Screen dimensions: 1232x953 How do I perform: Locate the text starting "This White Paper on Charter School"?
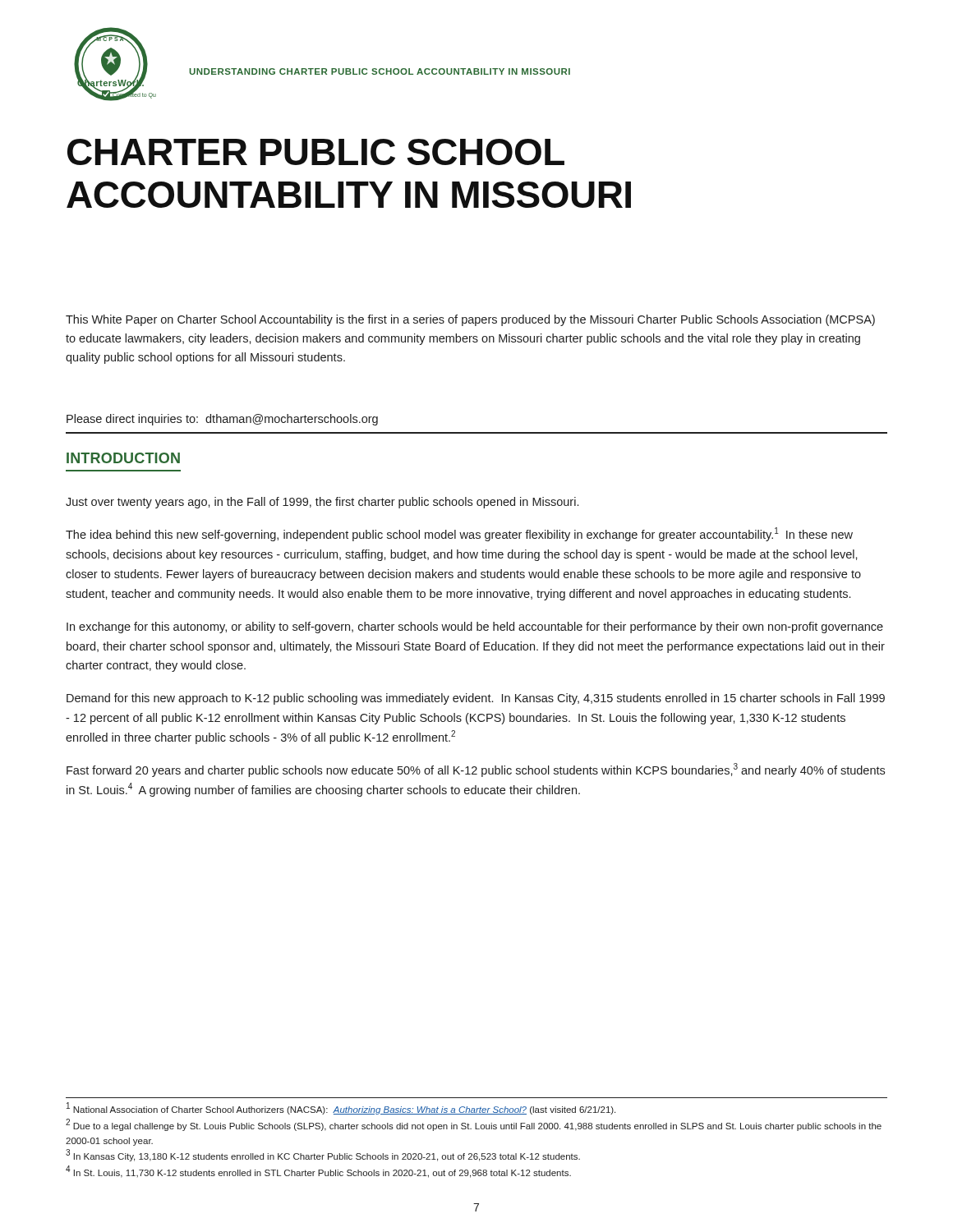click(471, 339)
